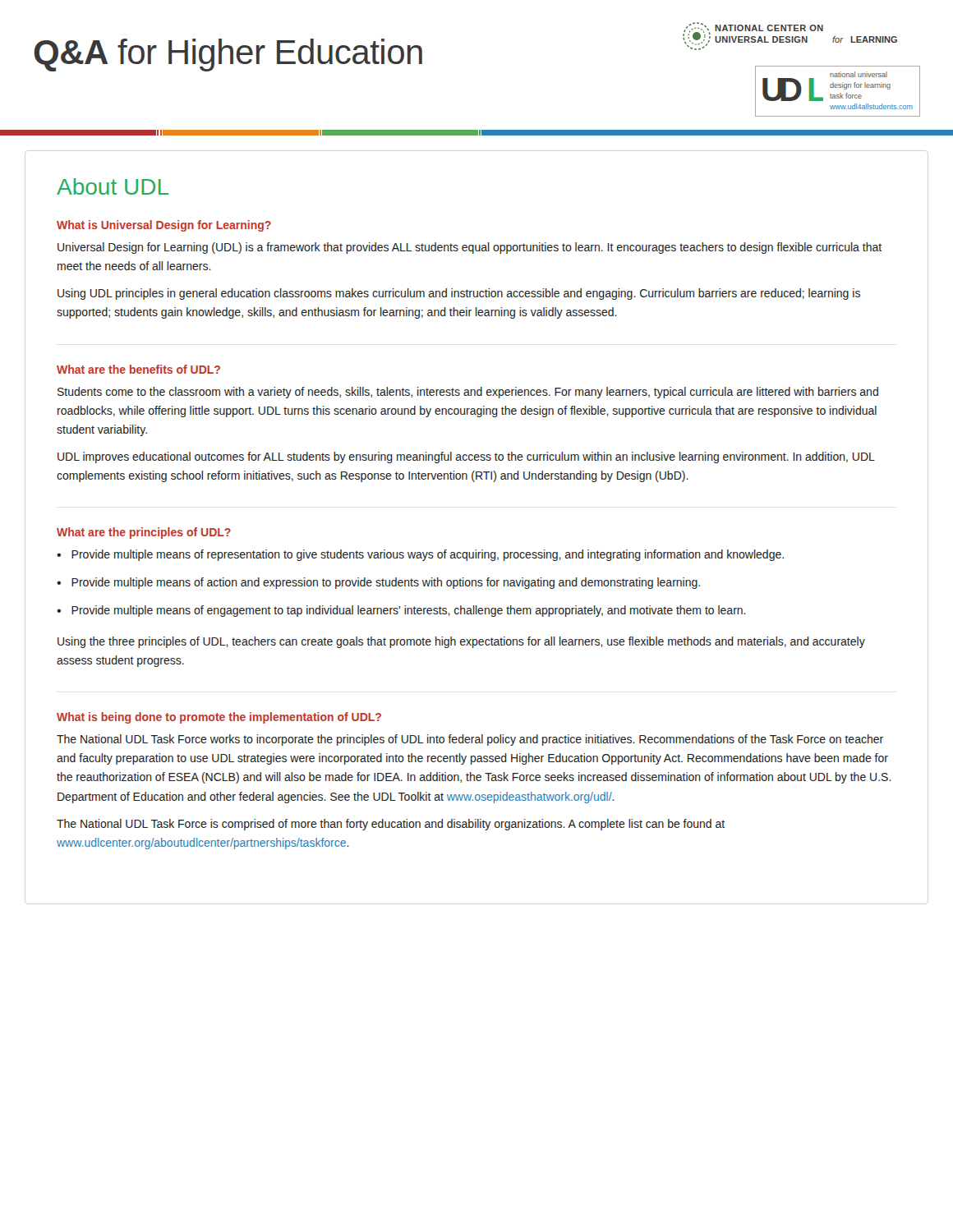Find the list item with the text "Provide multiple means of representation to give students"
Screen dimensions: 1232x953
428,554
